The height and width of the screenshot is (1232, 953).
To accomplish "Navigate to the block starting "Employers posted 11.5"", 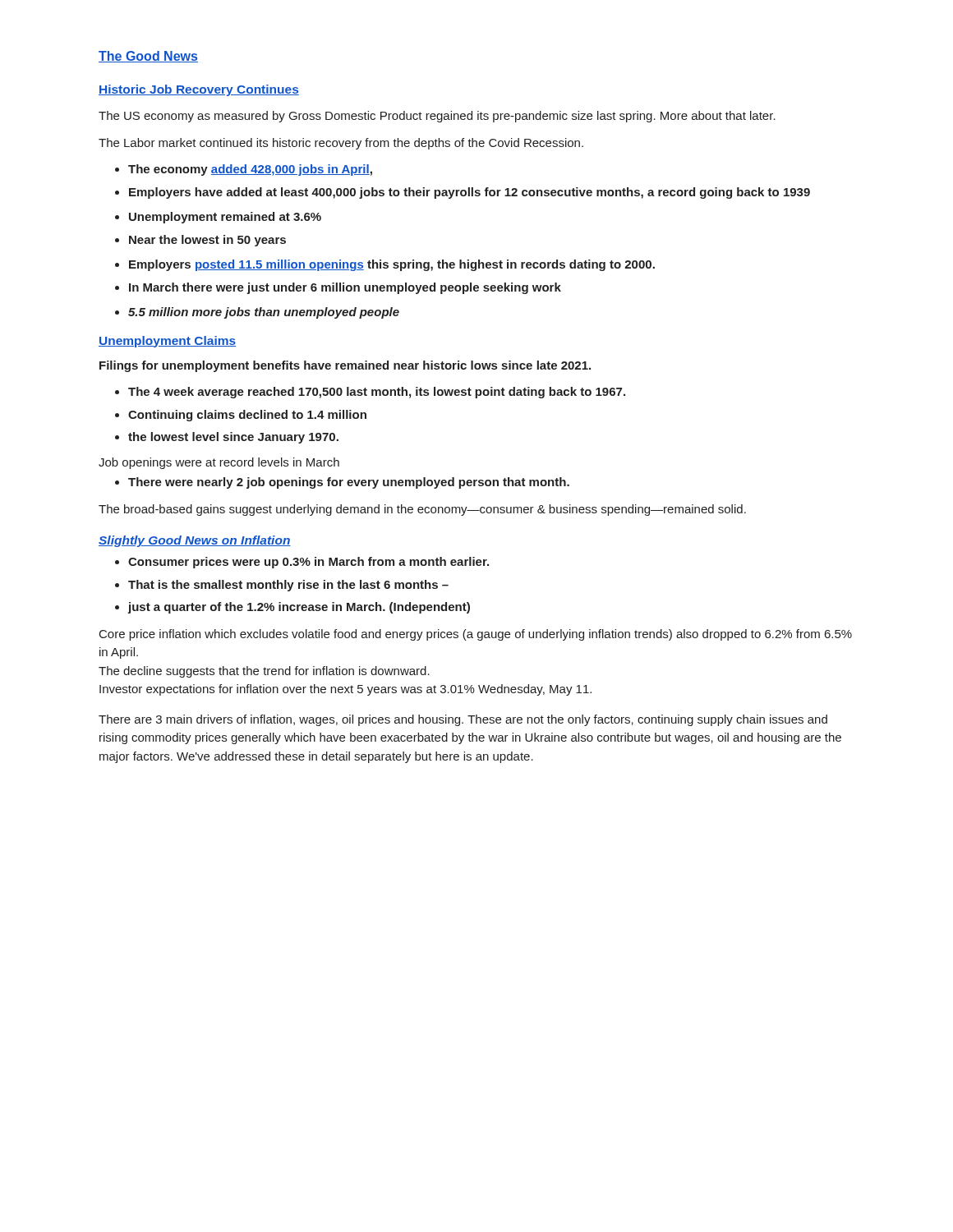I will click(x=392, y=264).
